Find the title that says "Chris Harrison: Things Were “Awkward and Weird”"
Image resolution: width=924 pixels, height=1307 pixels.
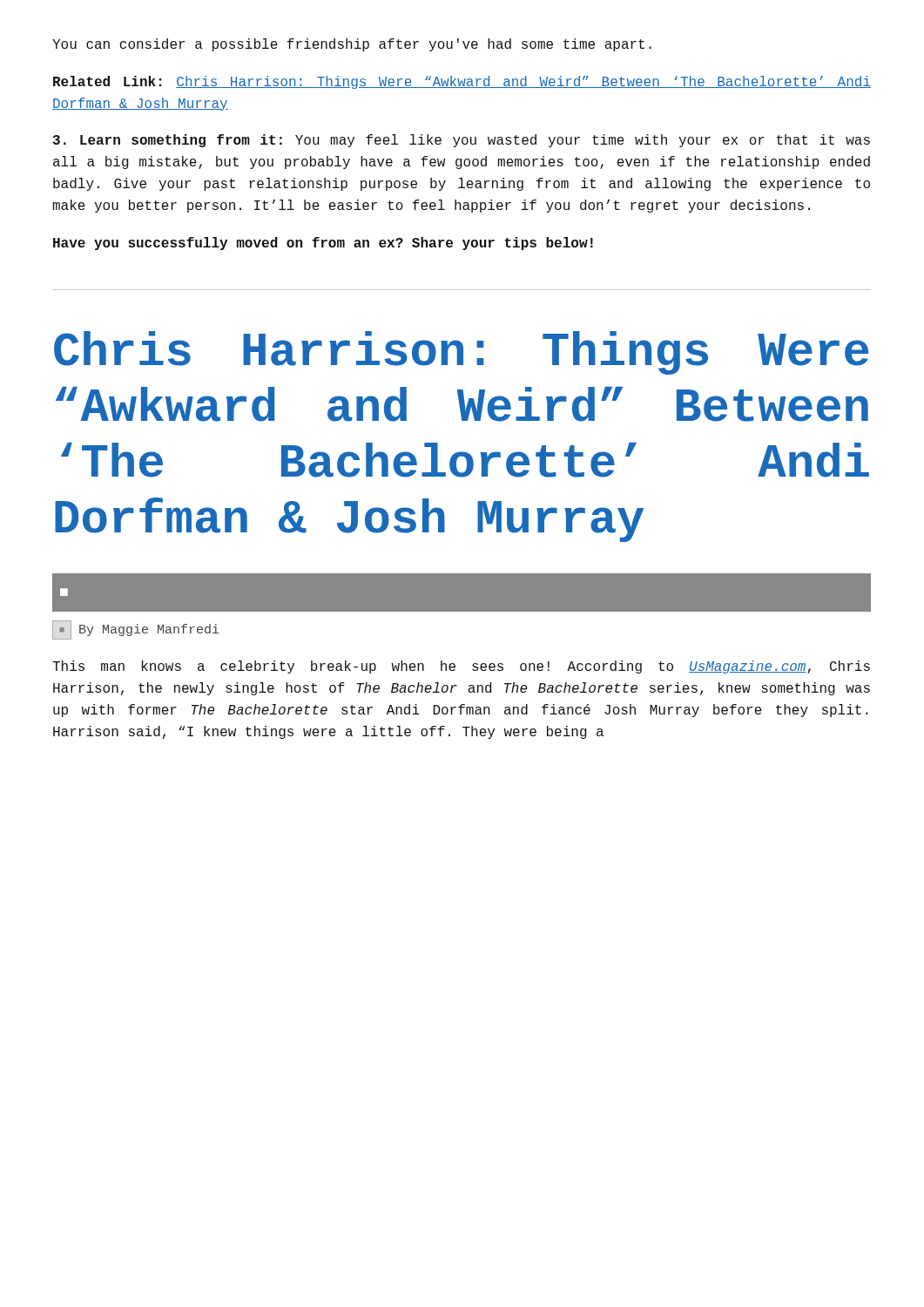click(x=462, y=436)
